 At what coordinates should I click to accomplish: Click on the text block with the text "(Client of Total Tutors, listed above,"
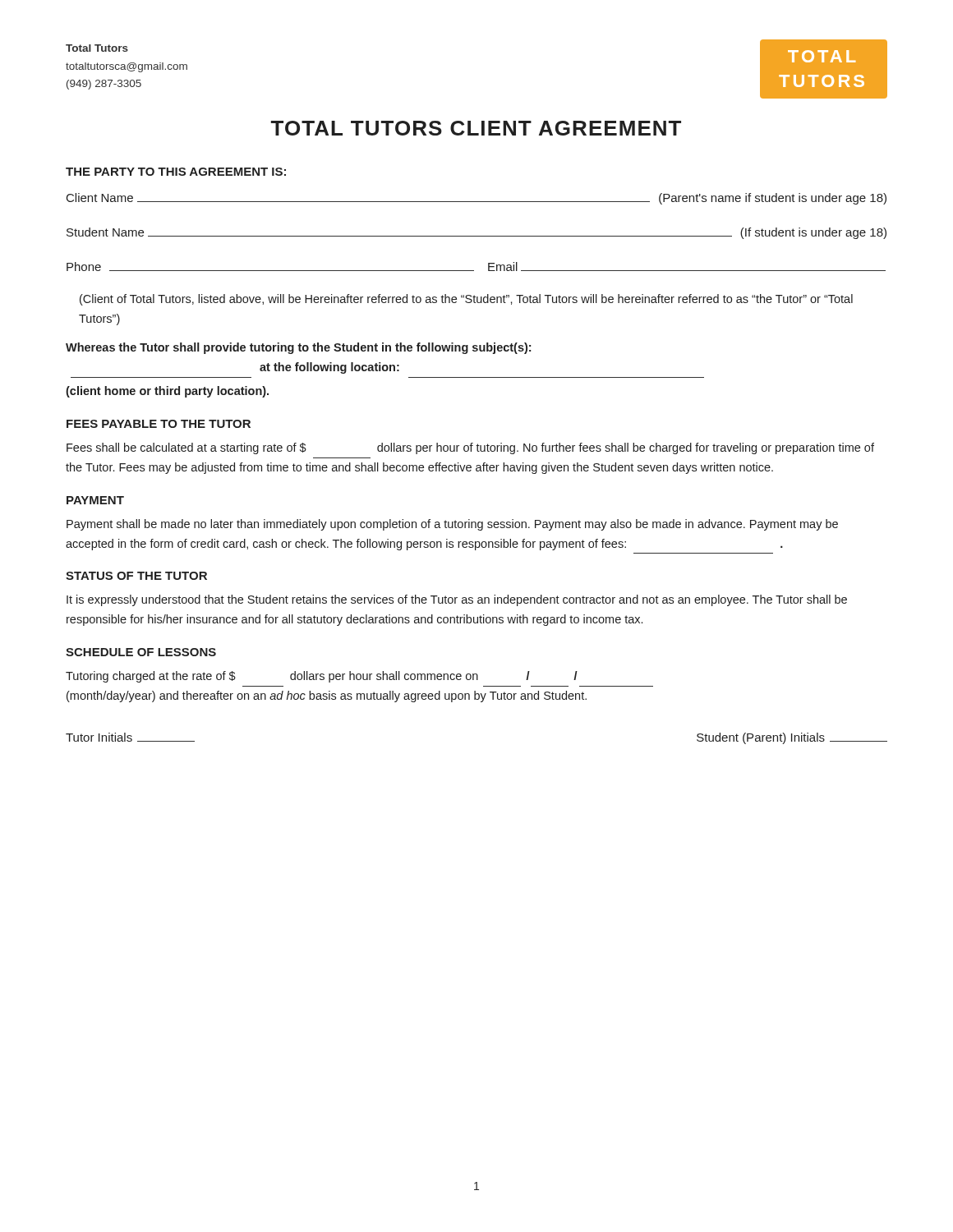(466, 309)
